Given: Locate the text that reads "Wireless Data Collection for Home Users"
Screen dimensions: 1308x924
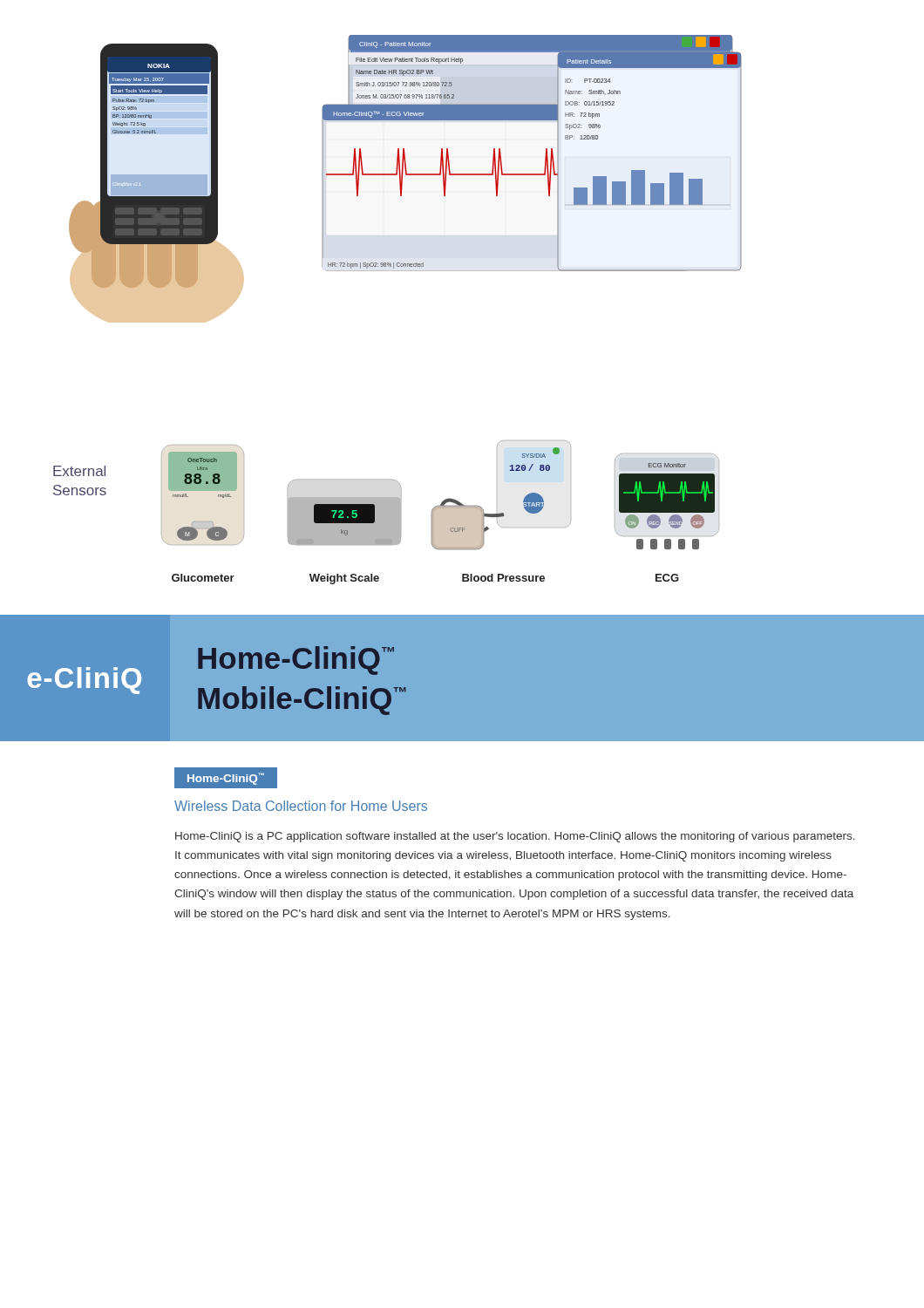Looking at the screenshot, I should pos(301,806).
